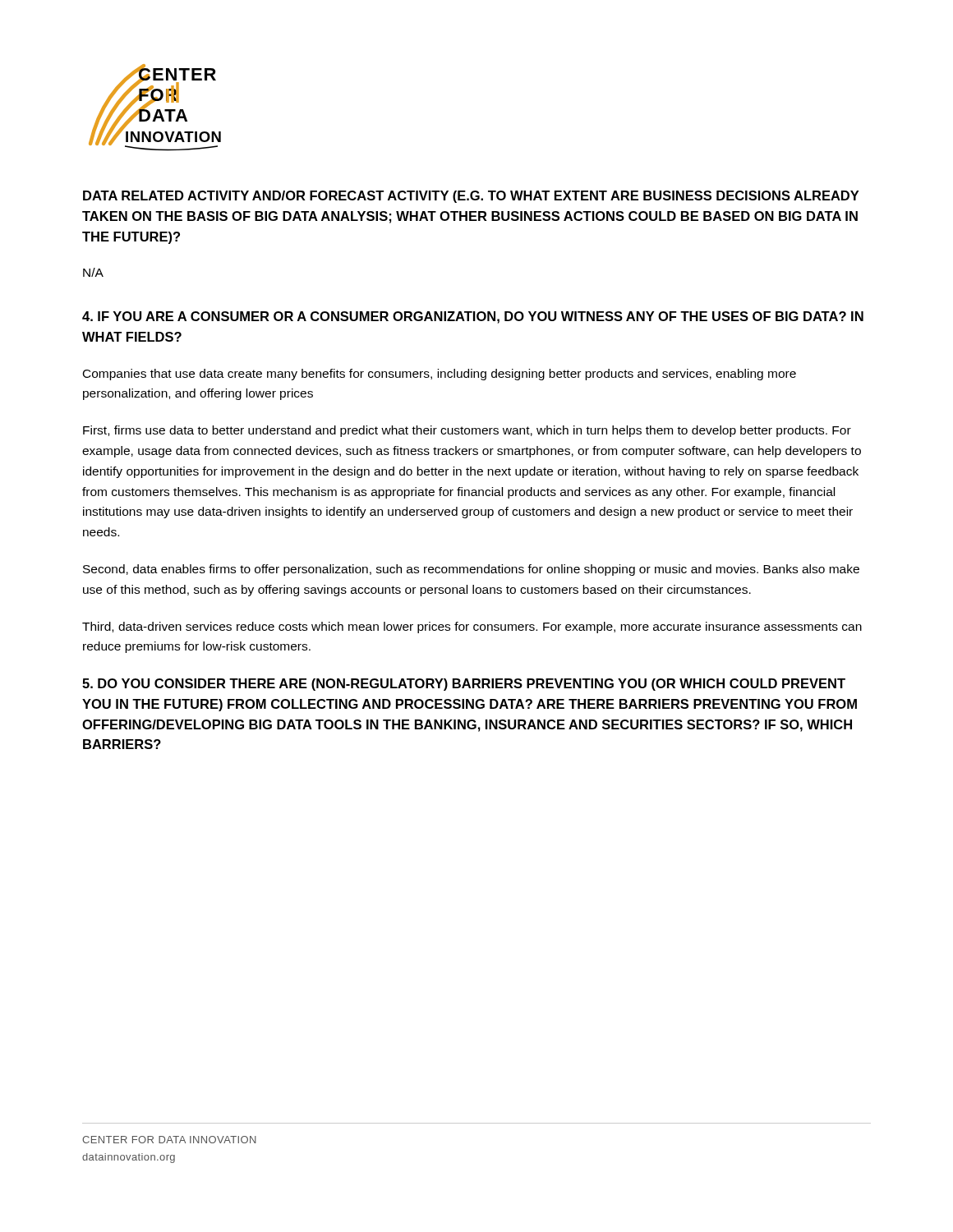The width and height of the screenshot is (953, 1232).
Task: Click on the text block that says "First, firms use"
Action: point(472,481)
